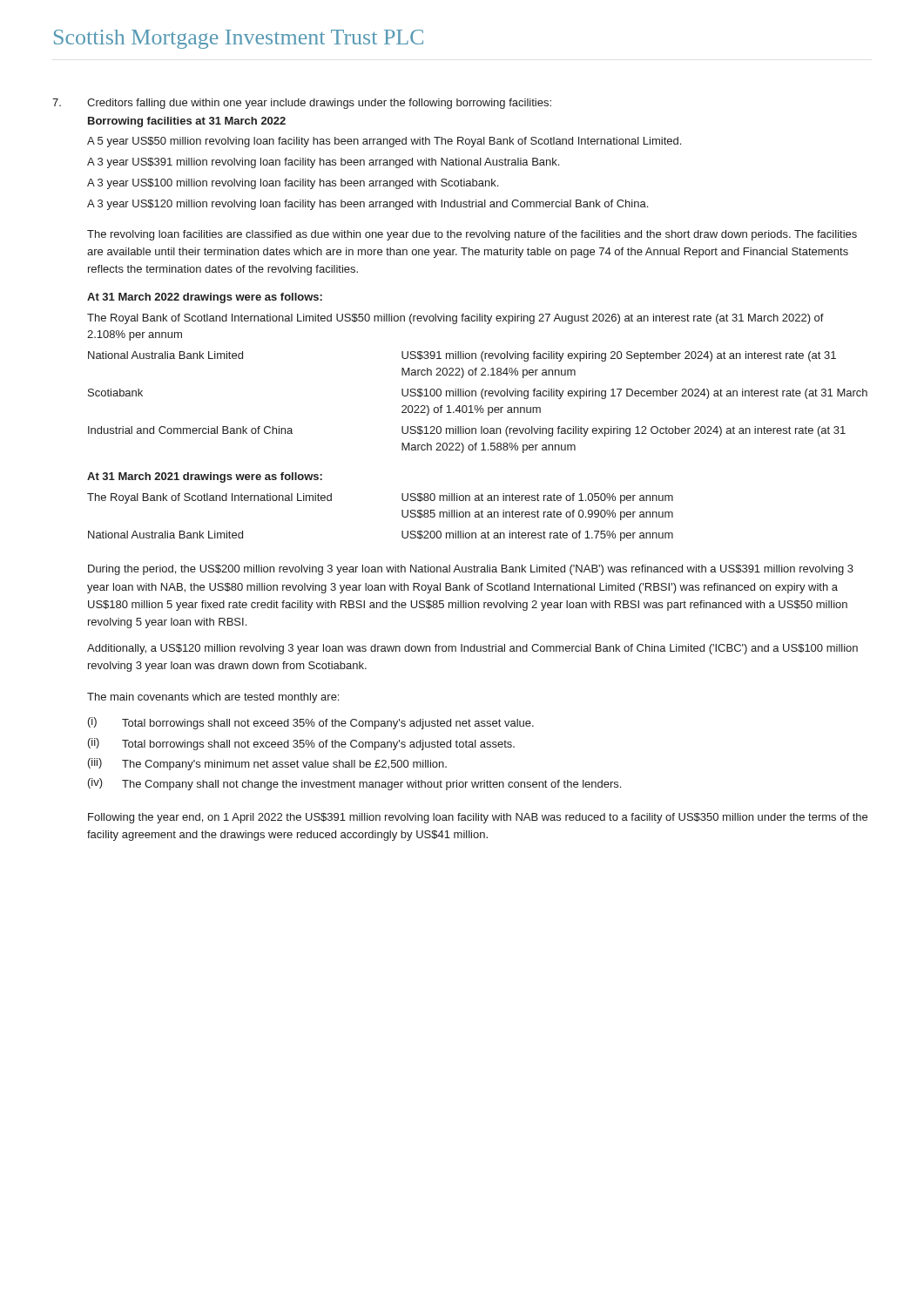Find the text block that reads "Creditors falling due within"
Image resolution: width=924 pixels, height=1307 pixels.
pos(462,102)
